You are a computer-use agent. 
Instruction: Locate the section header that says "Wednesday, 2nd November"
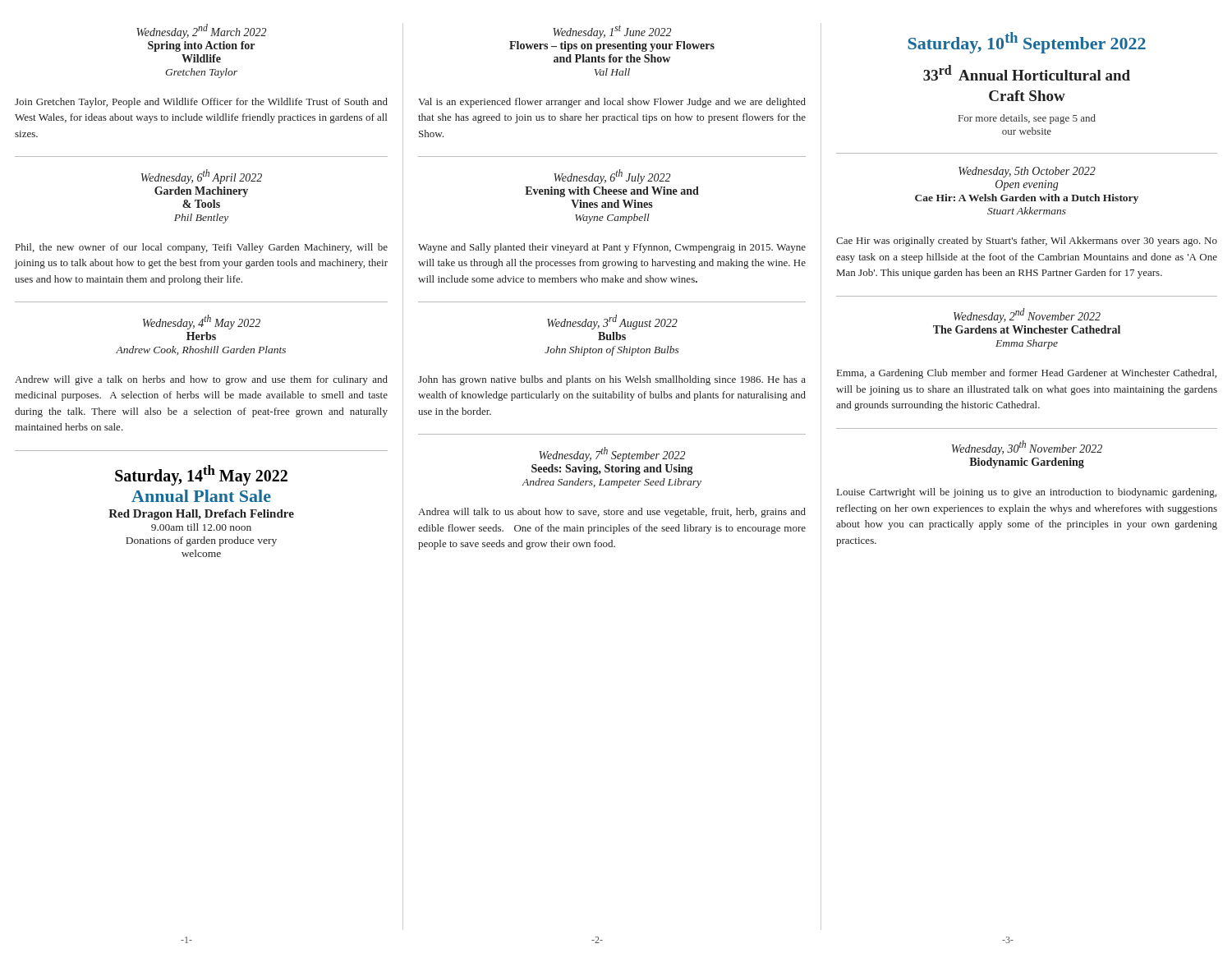[x=1027, y=329]
